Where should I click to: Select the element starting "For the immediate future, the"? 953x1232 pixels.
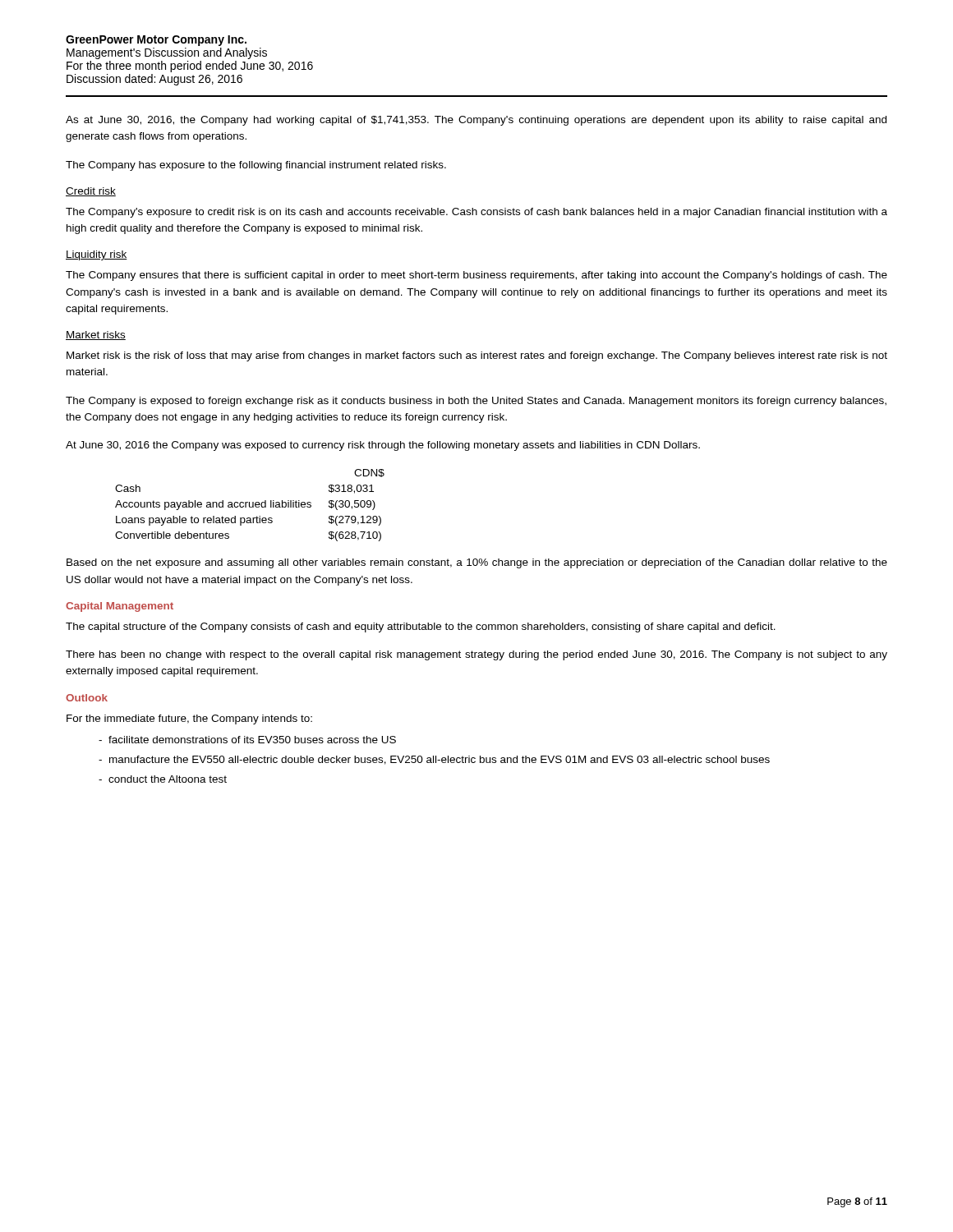(x=189, y=718)
